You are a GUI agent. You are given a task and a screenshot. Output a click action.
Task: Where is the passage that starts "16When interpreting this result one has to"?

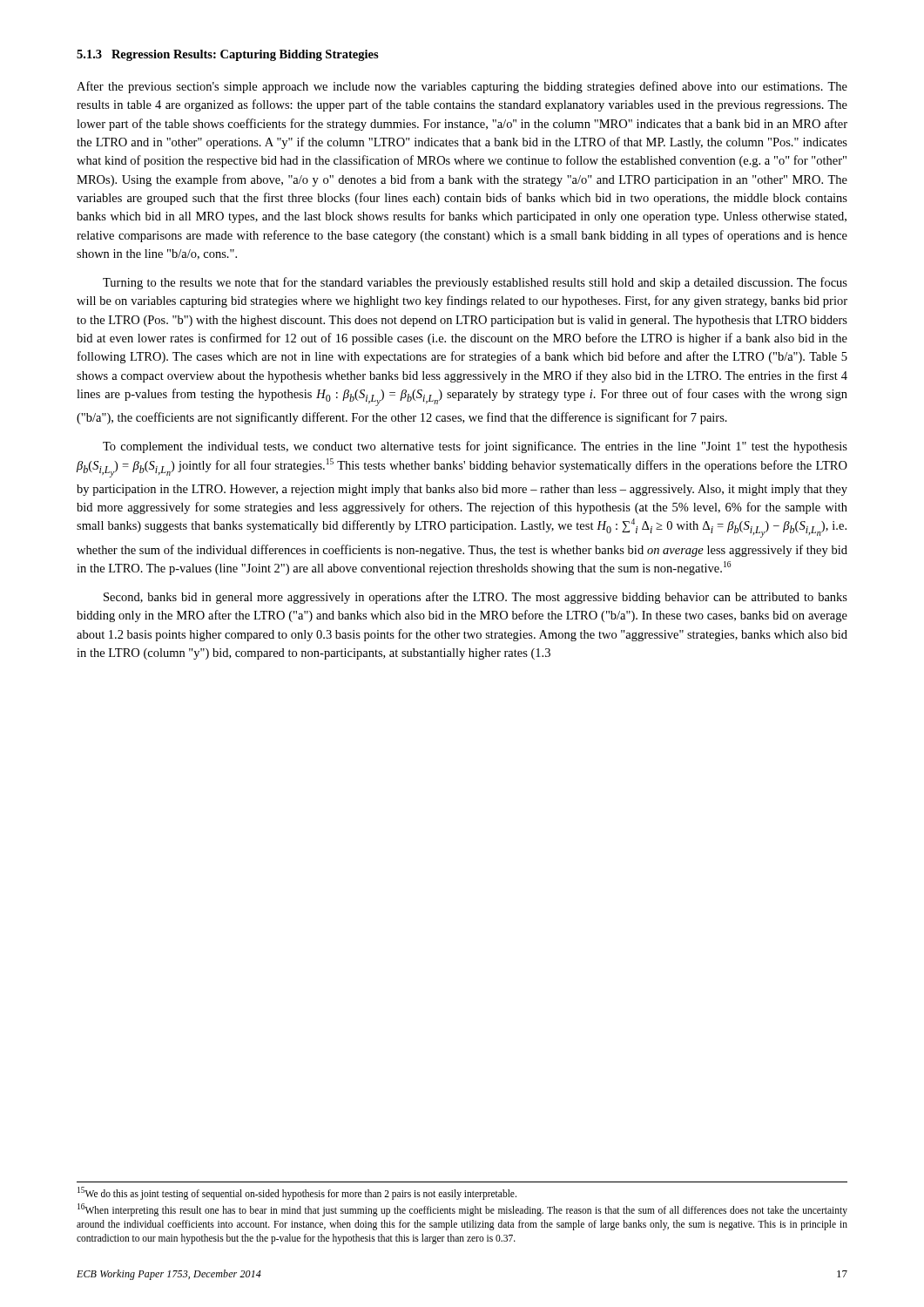point(462,1224)
